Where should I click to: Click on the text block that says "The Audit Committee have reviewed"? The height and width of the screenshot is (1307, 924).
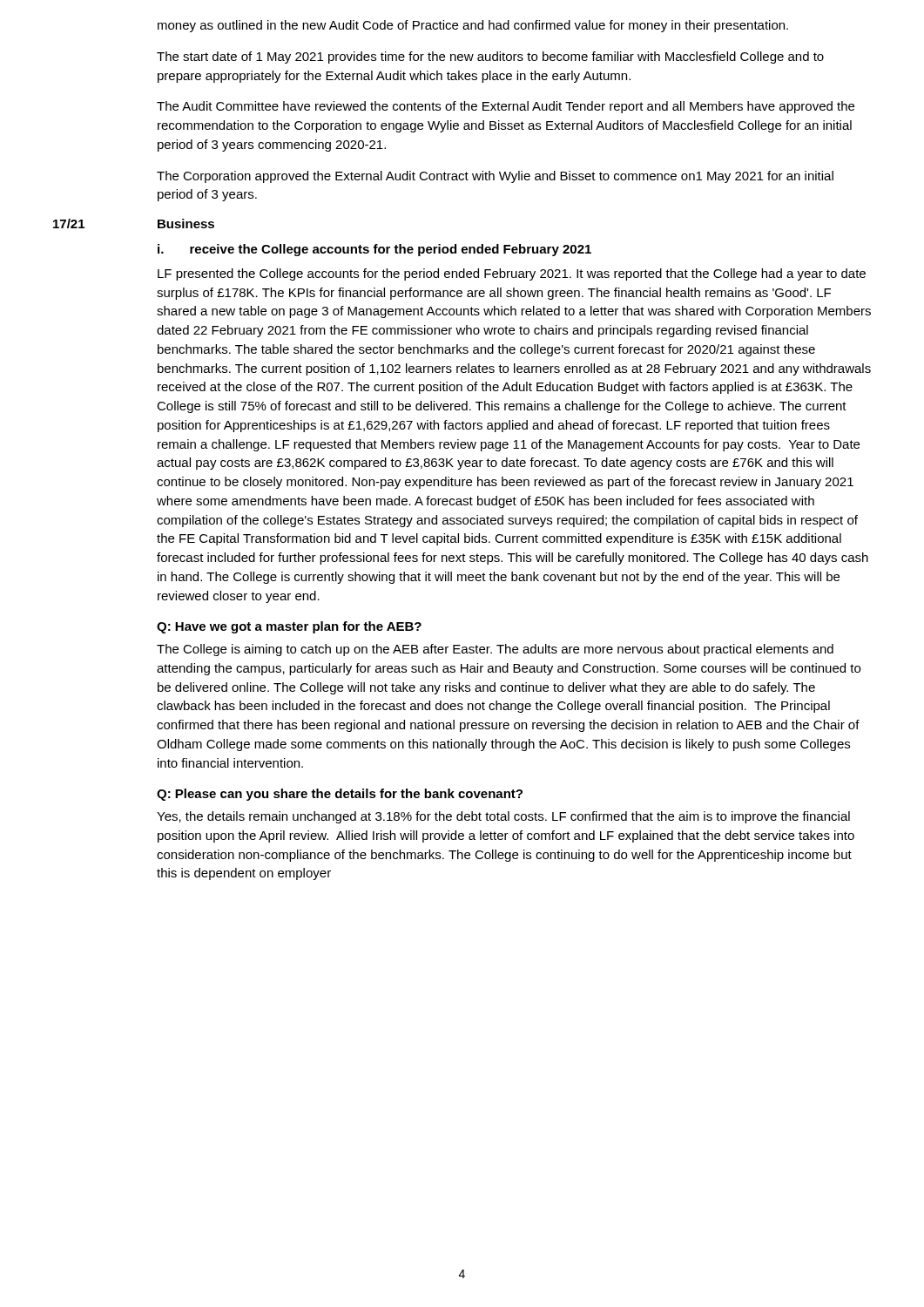click(x=506, y=125)
